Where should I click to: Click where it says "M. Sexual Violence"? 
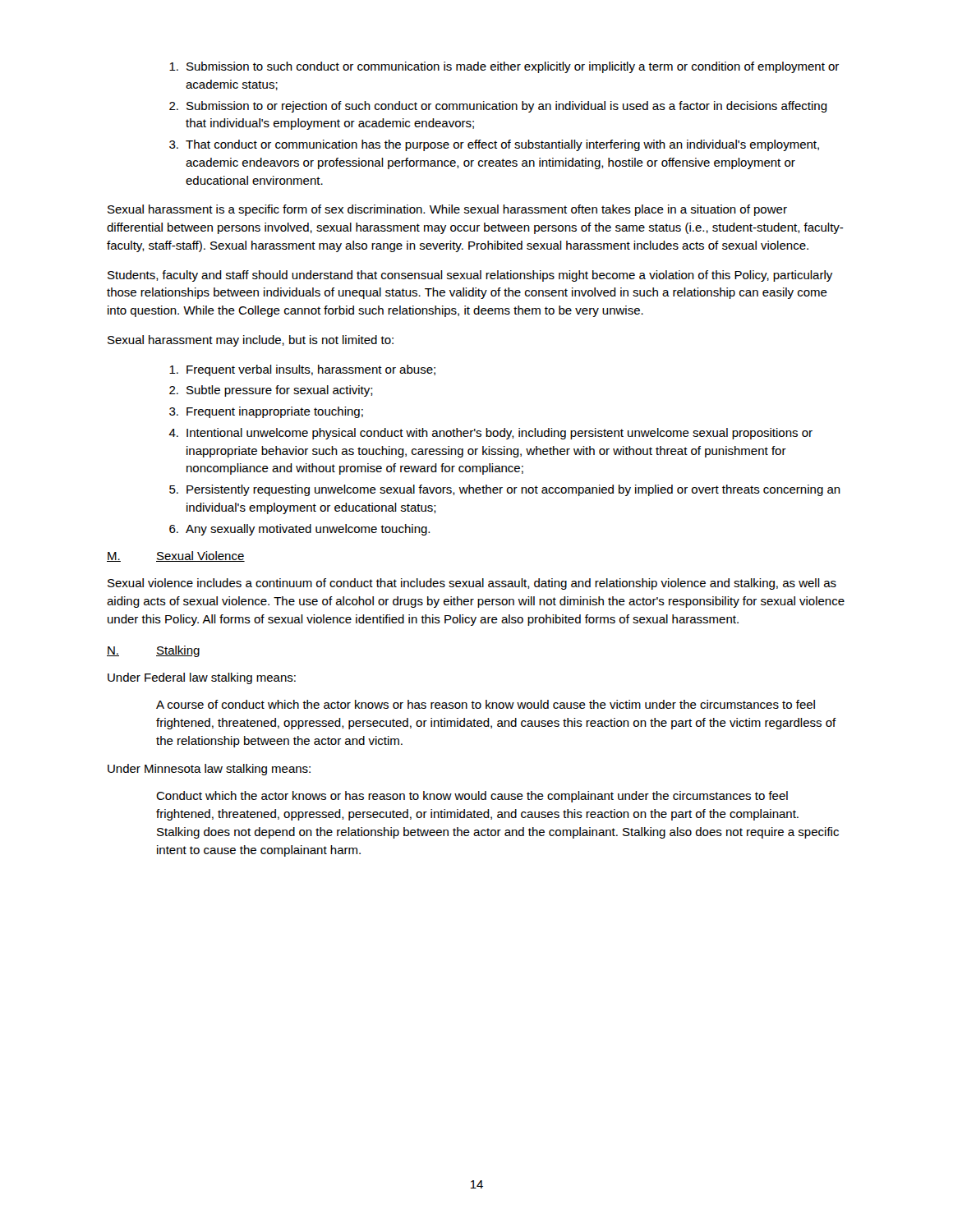[x=176, y=556]
